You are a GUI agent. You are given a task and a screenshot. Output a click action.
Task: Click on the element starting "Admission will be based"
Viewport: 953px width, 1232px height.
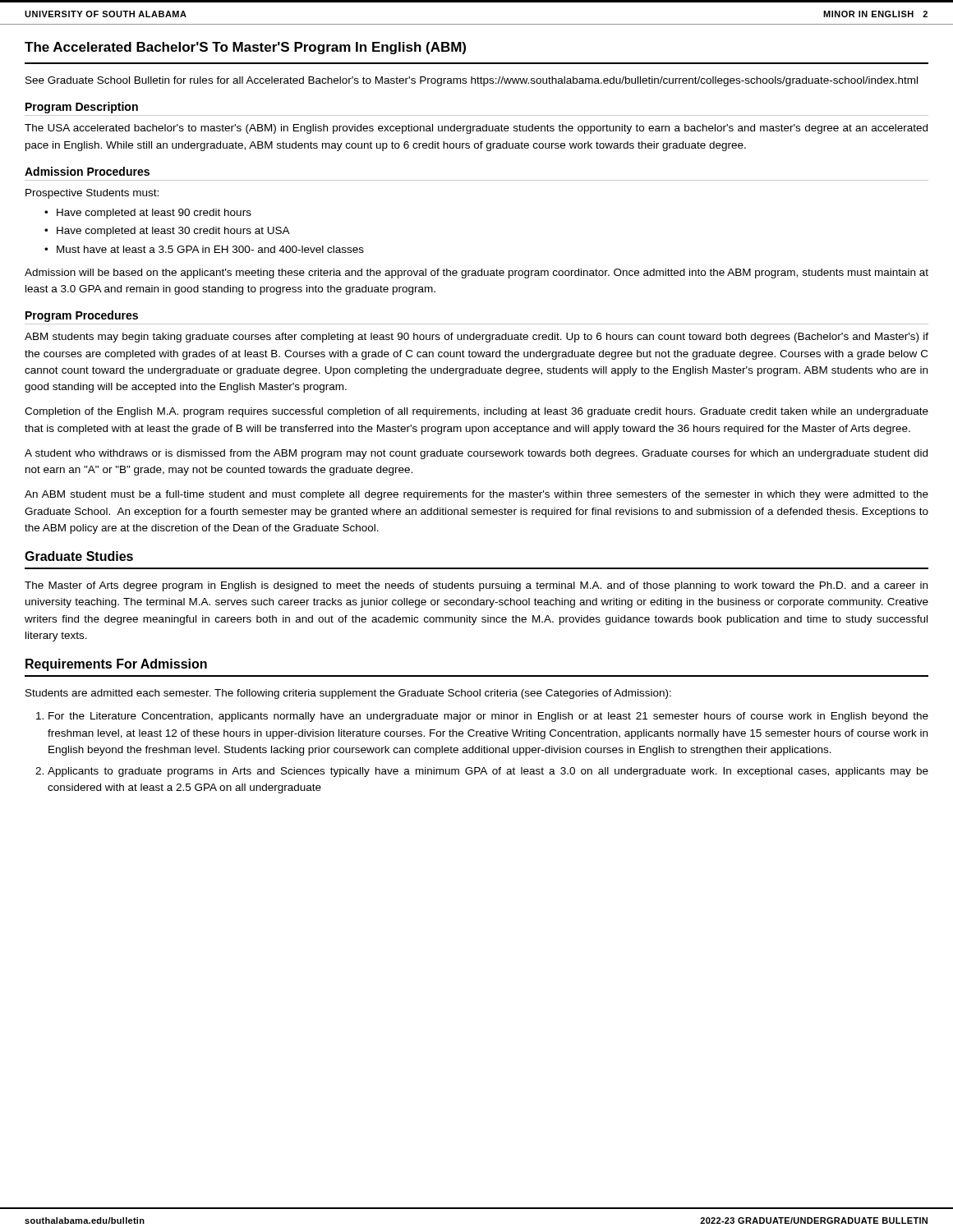(x=476, y=280)
